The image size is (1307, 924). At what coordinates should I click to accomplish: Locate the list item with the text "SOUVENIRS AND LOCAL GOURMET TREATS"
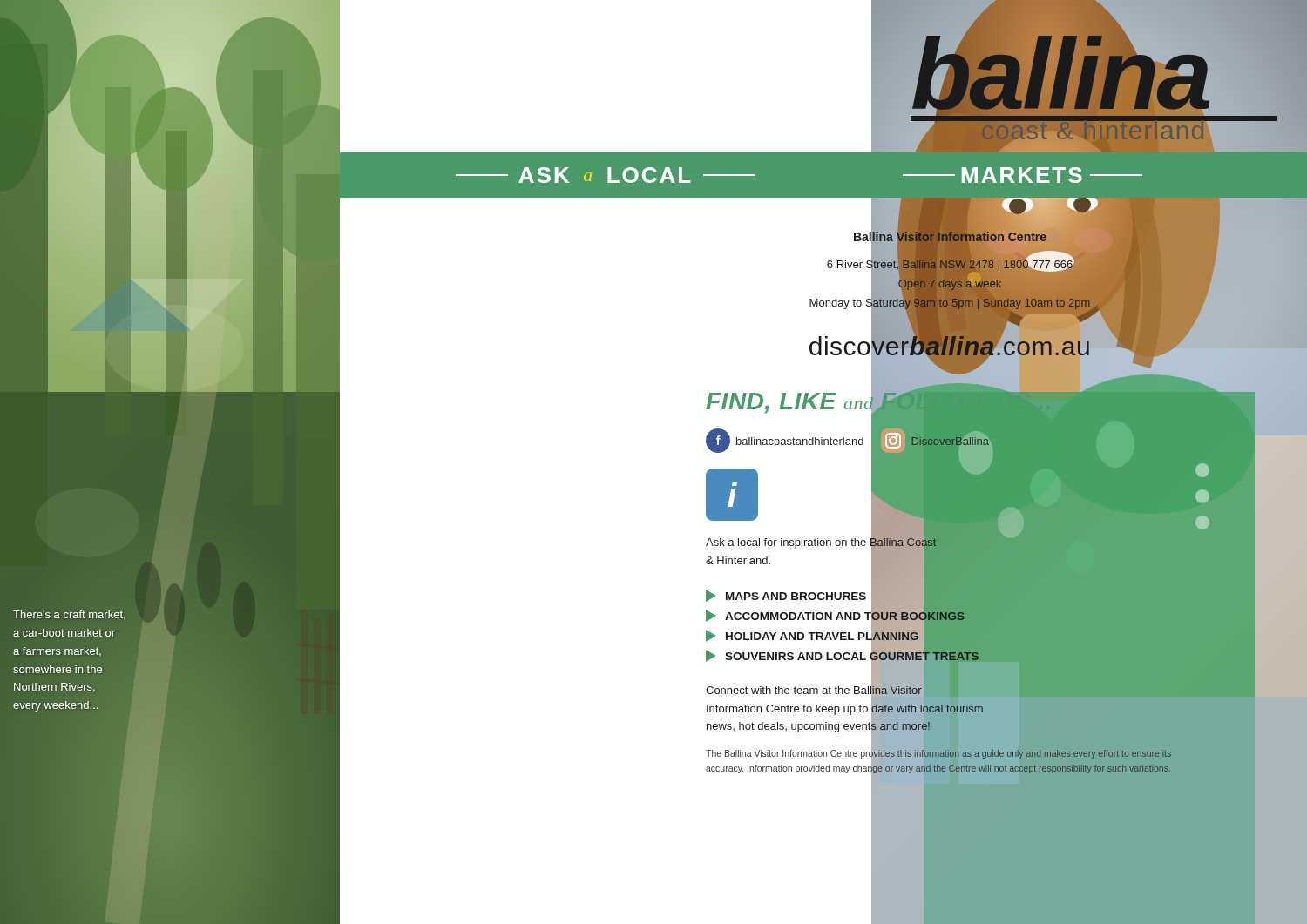pos(842,656)
